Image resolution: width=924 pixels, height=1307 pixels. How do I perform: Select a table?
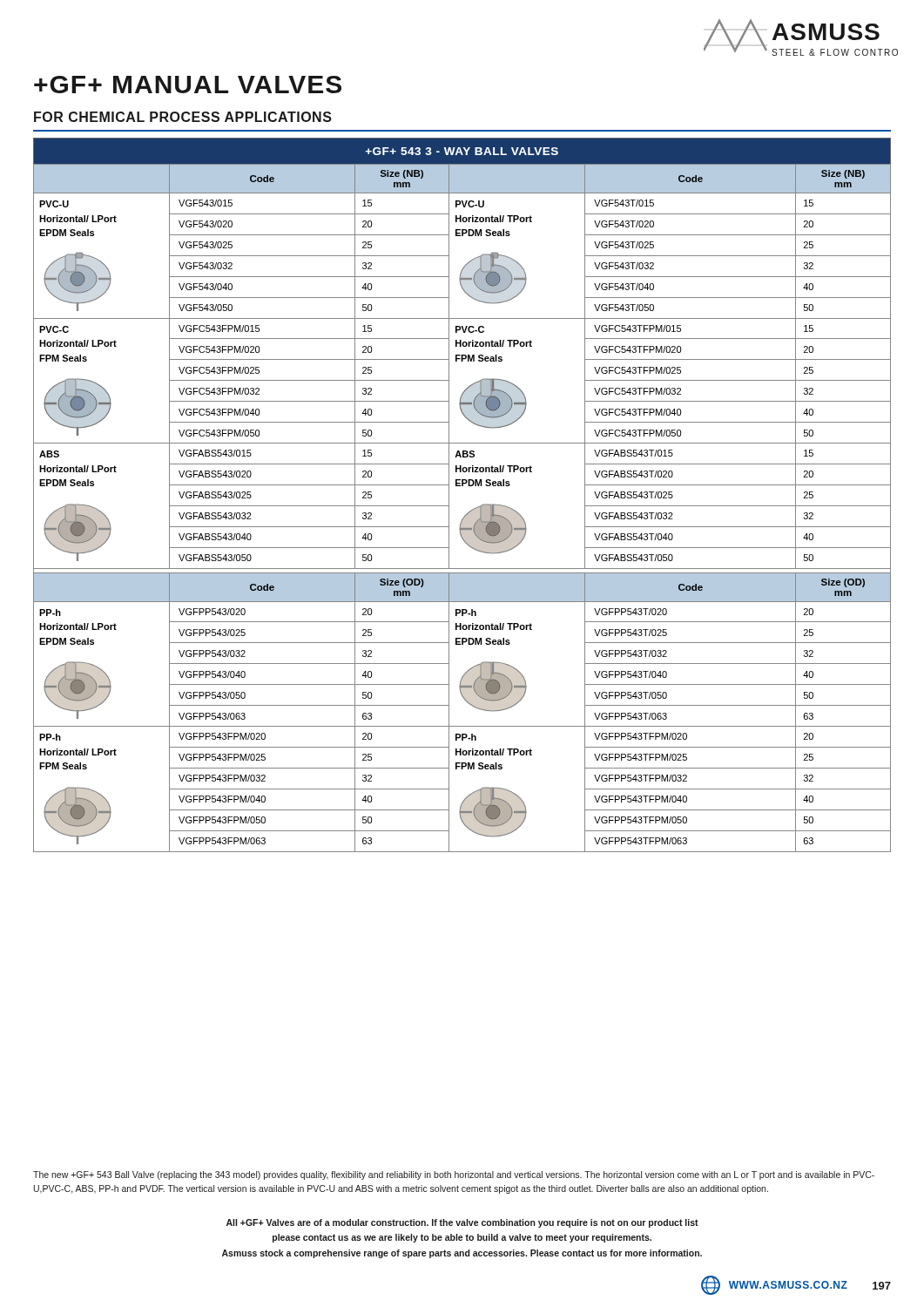462,495
